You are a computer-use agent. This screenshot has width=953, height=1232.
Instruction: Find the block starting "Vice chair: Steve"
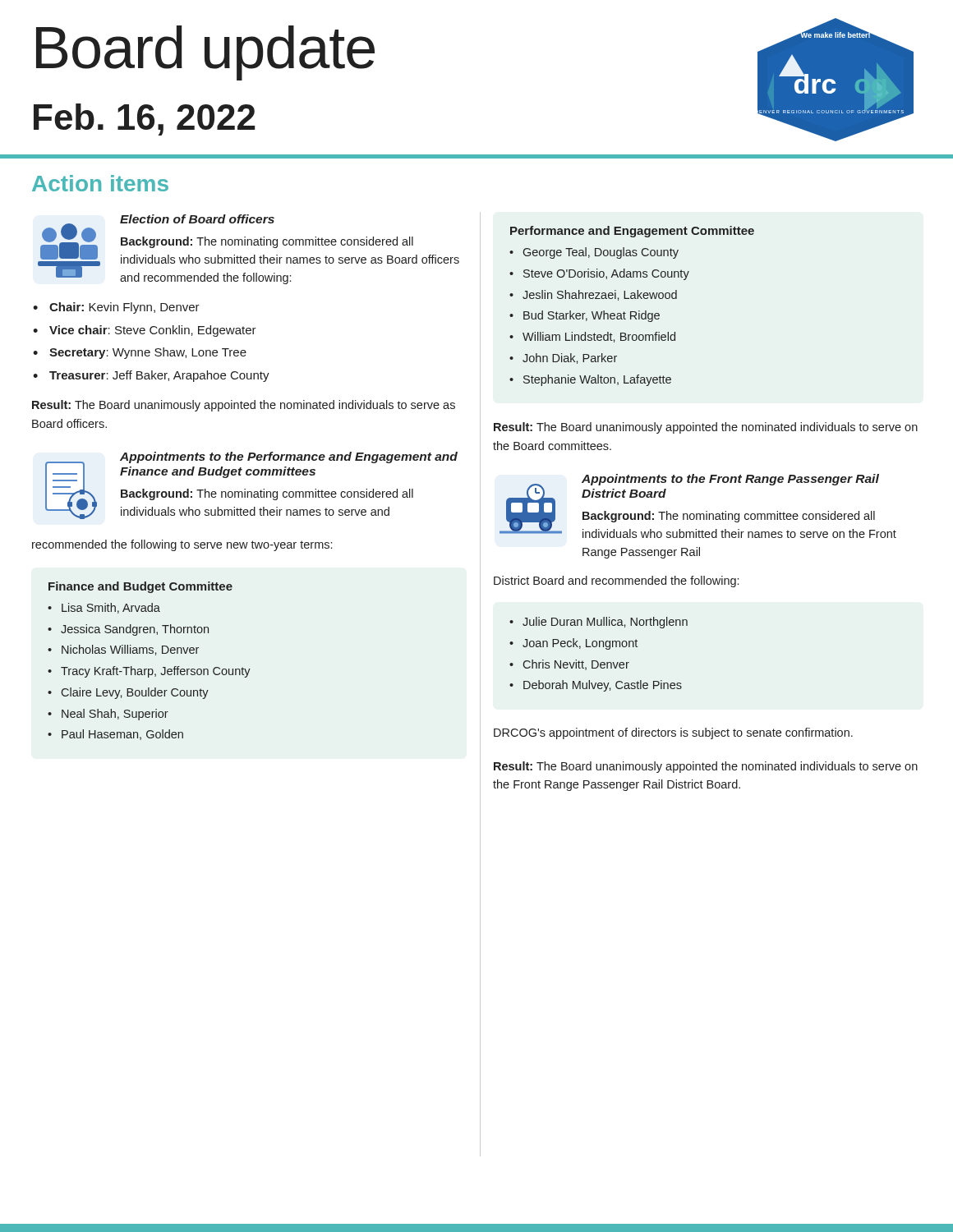pos(153,330)
